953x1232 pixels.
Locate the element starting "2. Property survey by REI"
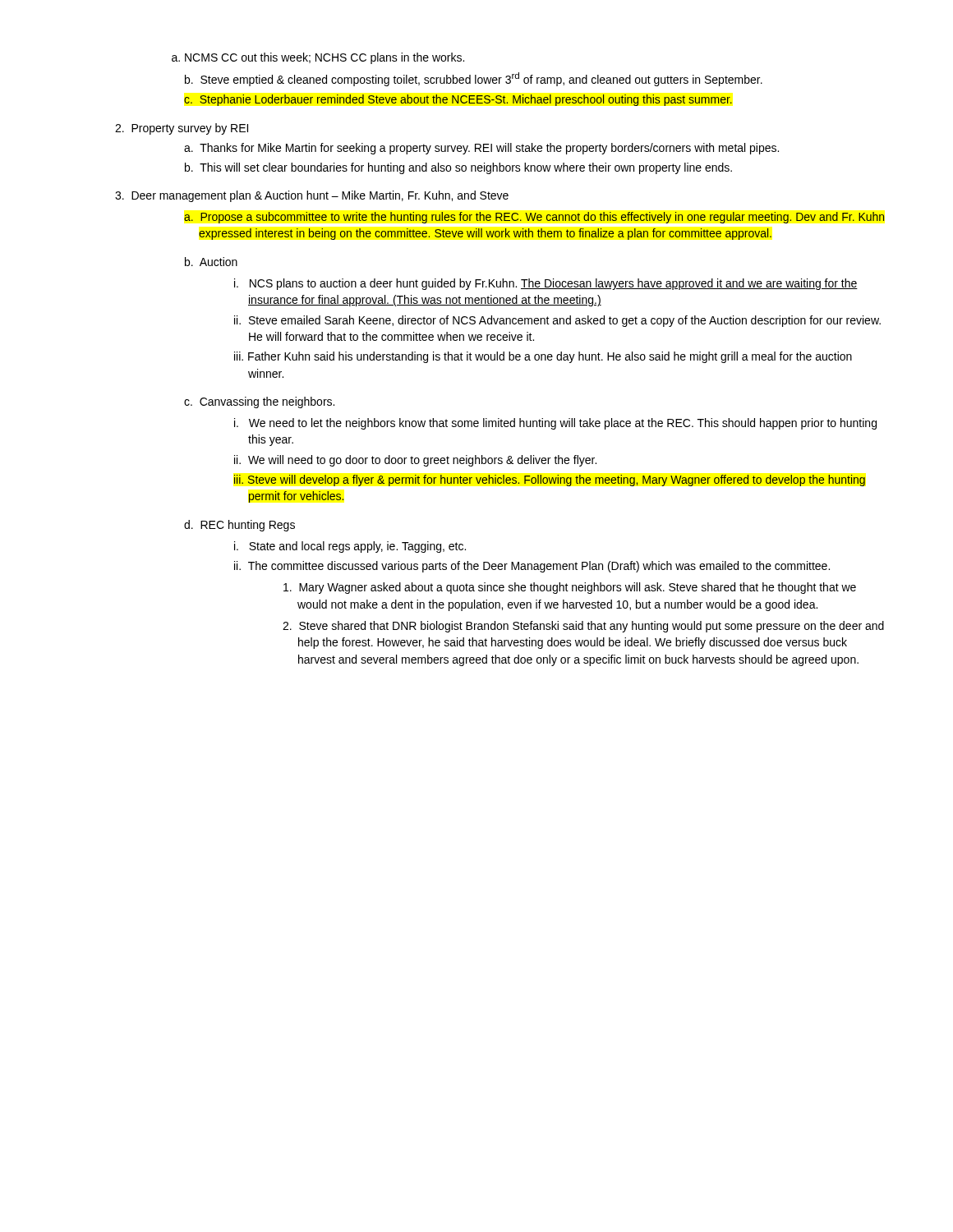(x=182, y=128)
